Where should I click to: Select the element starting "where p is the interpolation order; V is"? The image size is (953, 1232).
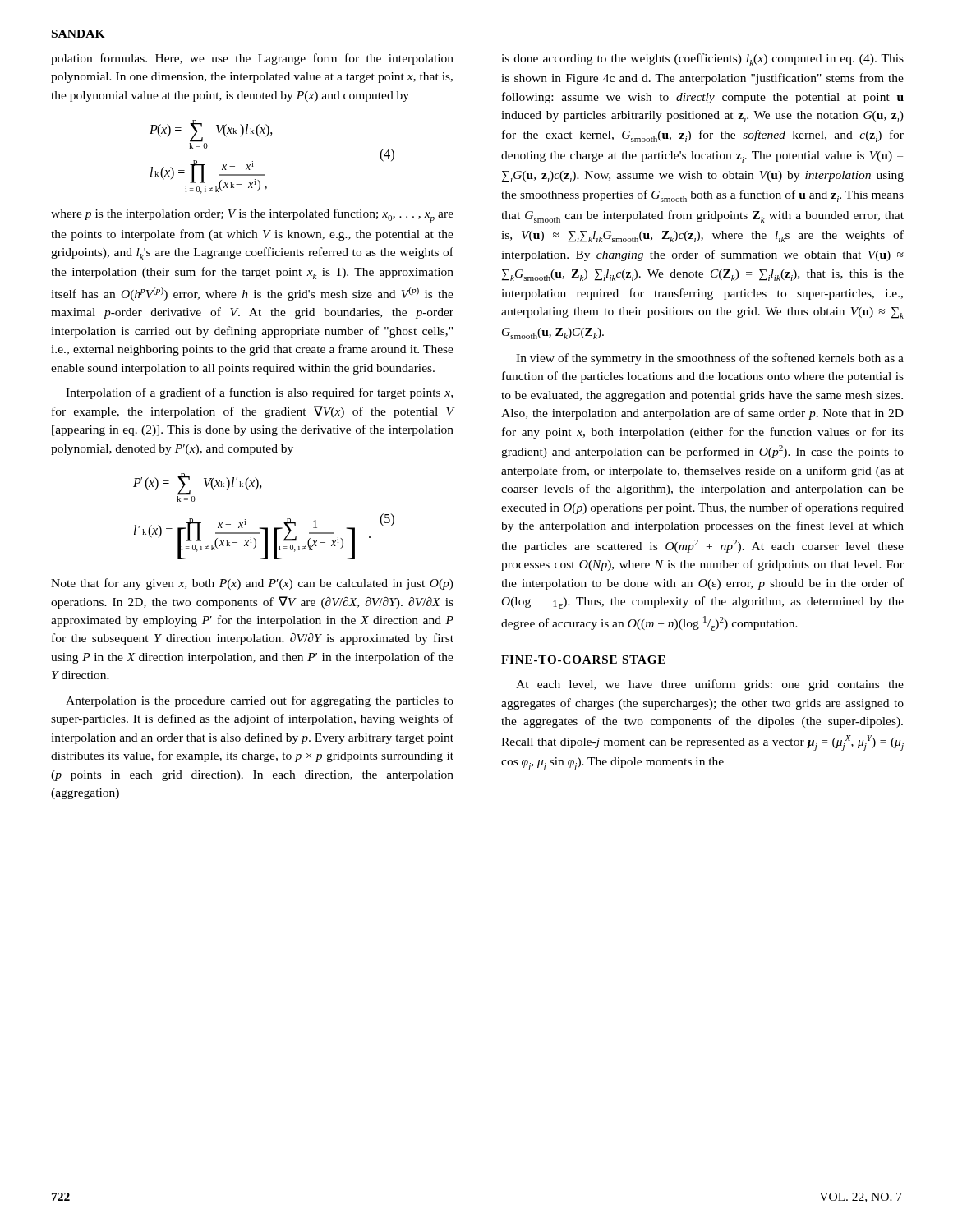pyautogui.click(x=252, y=331)
